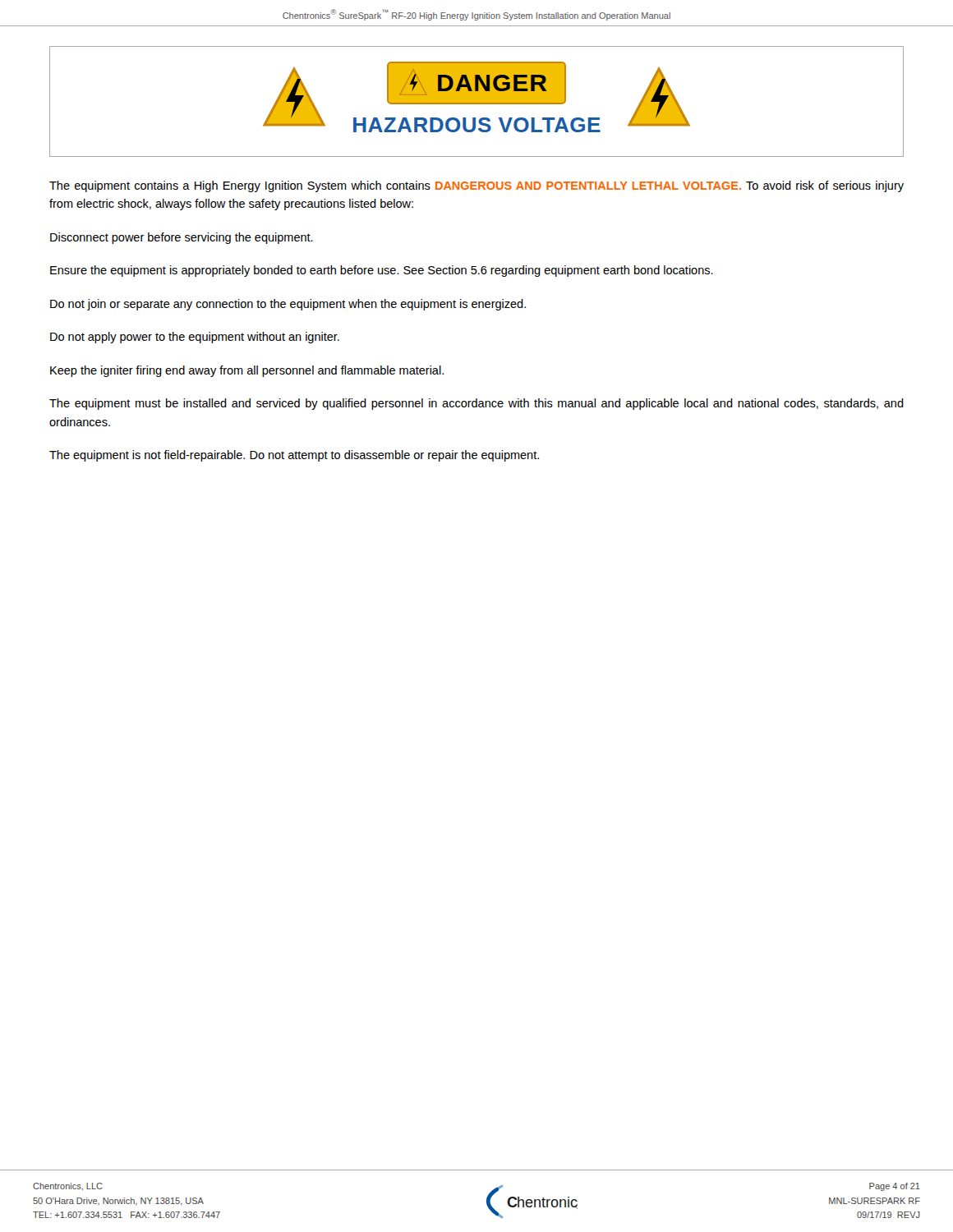Point to the block beginning "The equipment contains a High Energy Ignition"
The height and width of the screenshot is (1232, 953).
coord(476,195)
